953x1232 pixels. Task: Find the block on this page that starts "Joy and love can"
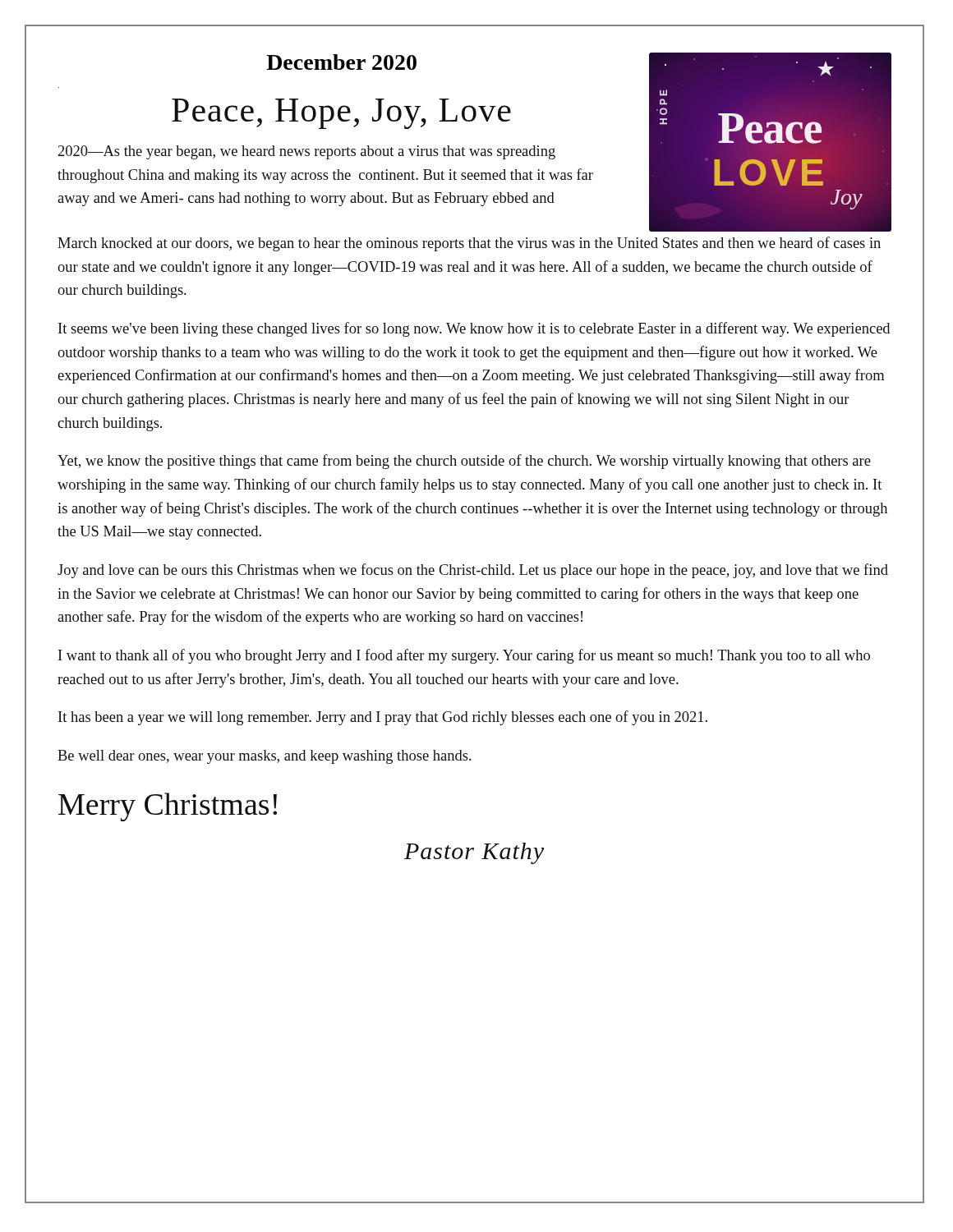pyautogui.click(x=473, y=594)
